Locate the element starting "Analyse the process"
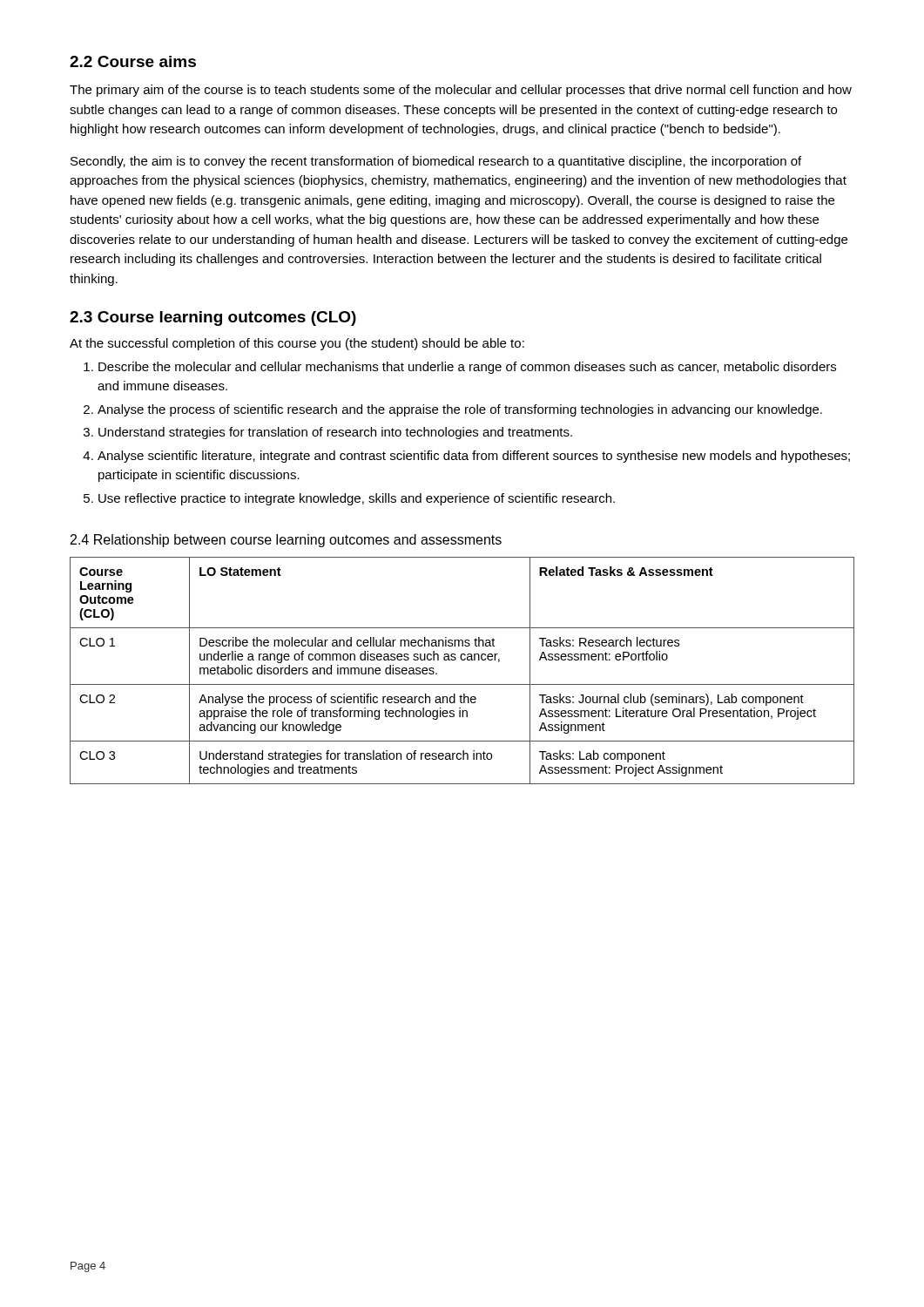The image size is (924, 1307). click(462, 409)
